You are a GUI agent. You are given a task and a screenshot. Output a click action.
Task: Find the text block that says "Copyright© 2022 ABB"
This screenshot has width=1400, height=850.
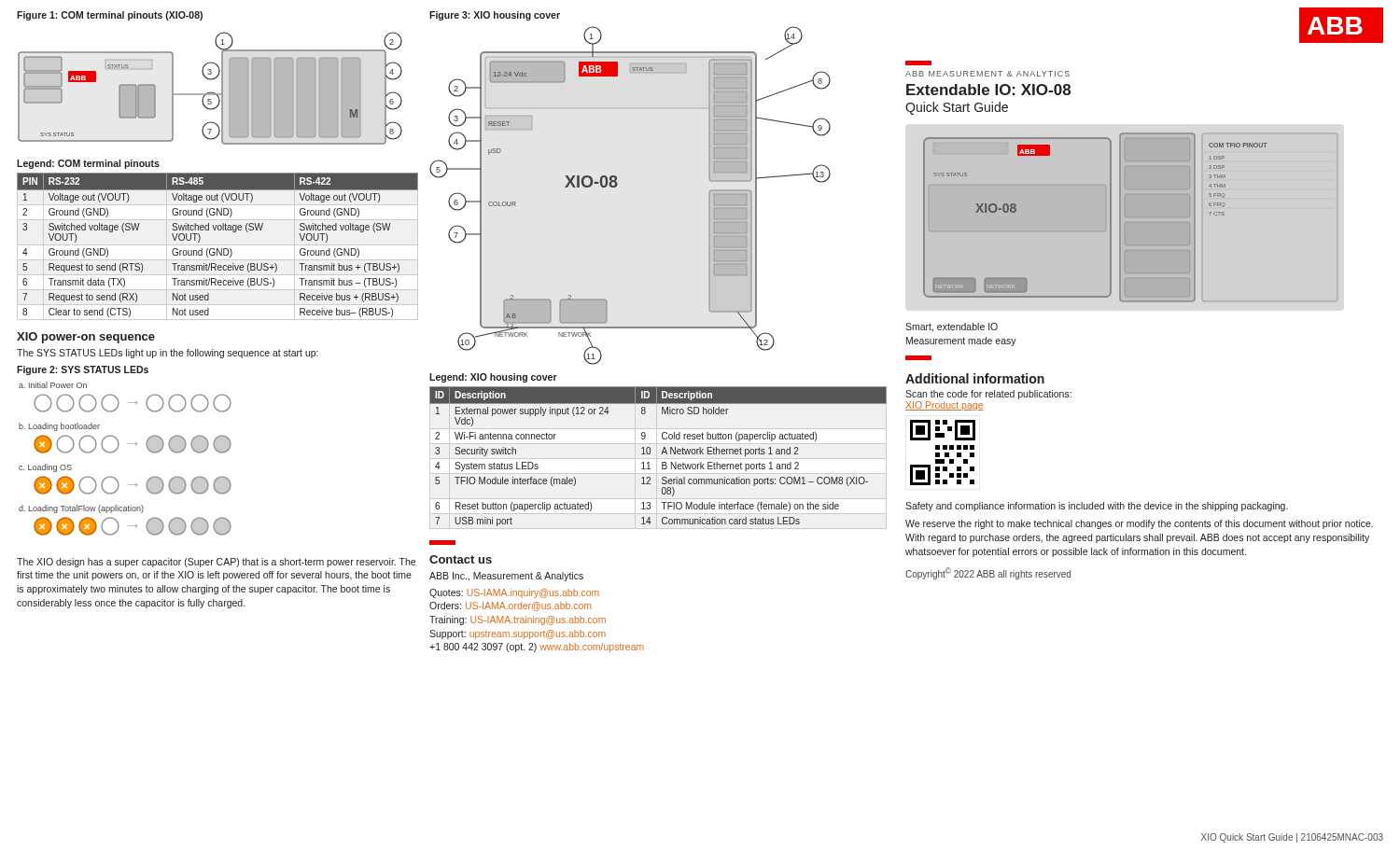pyautogui.click(x=988, y=573)
